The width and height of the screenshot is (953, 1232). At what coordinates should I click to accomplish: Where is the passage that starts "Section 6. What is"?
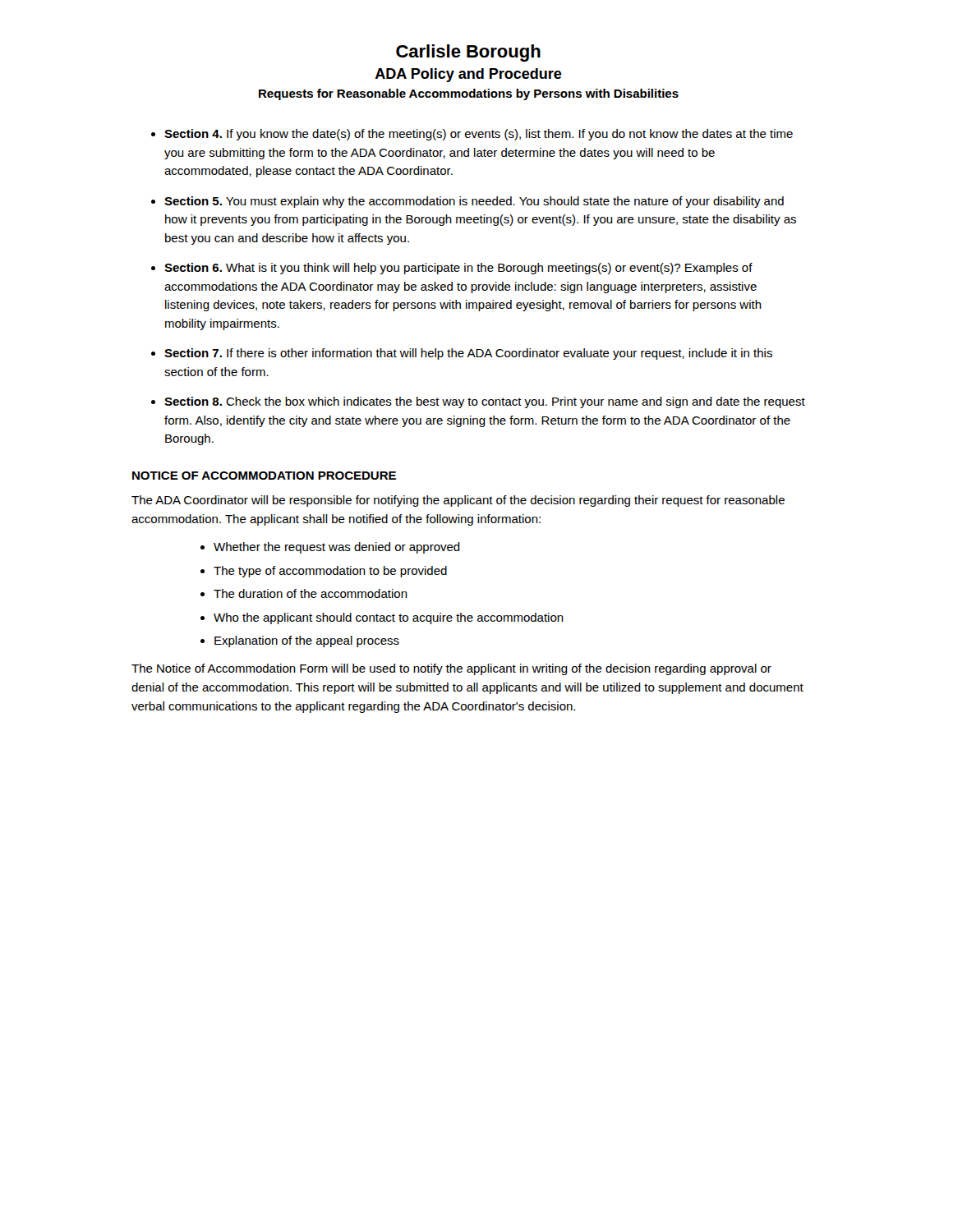(463, 295)
